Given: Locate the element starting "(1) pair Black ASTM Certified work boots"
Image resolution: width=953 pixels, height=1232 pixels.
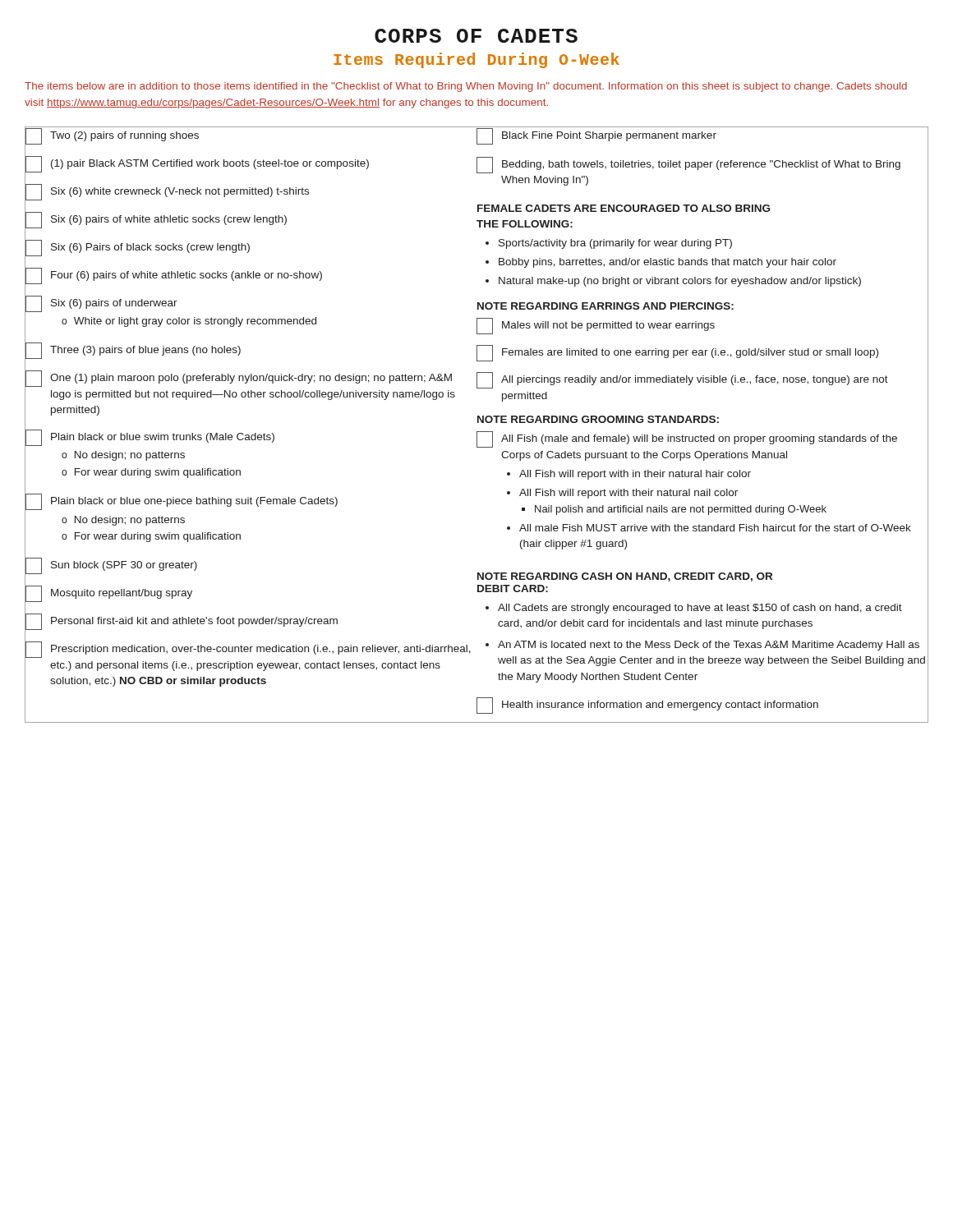Looking at the screenshot, I should (x=251, y=163).
